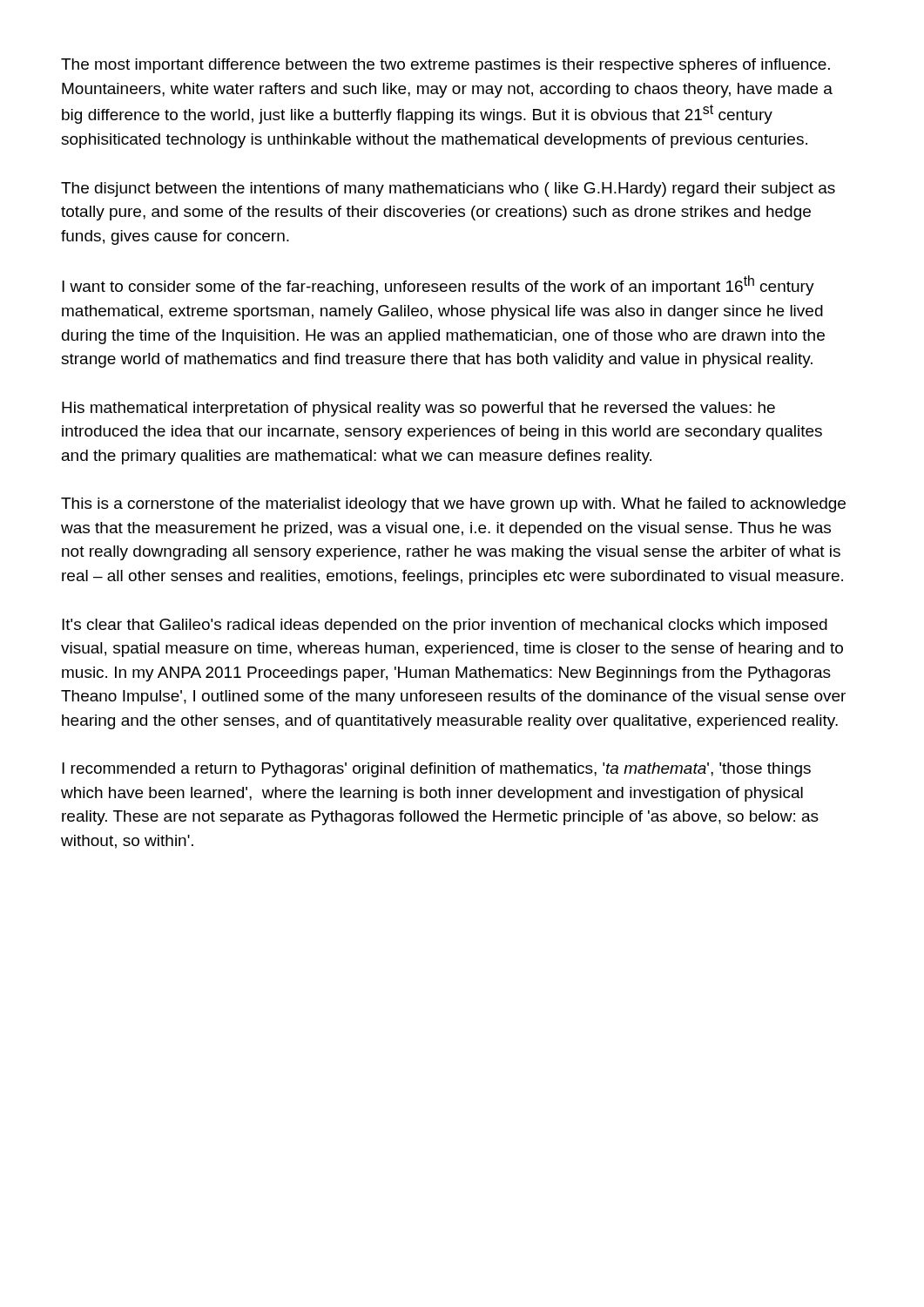Locate the text block with the text "The disjunct between"

tap(448, 211)
